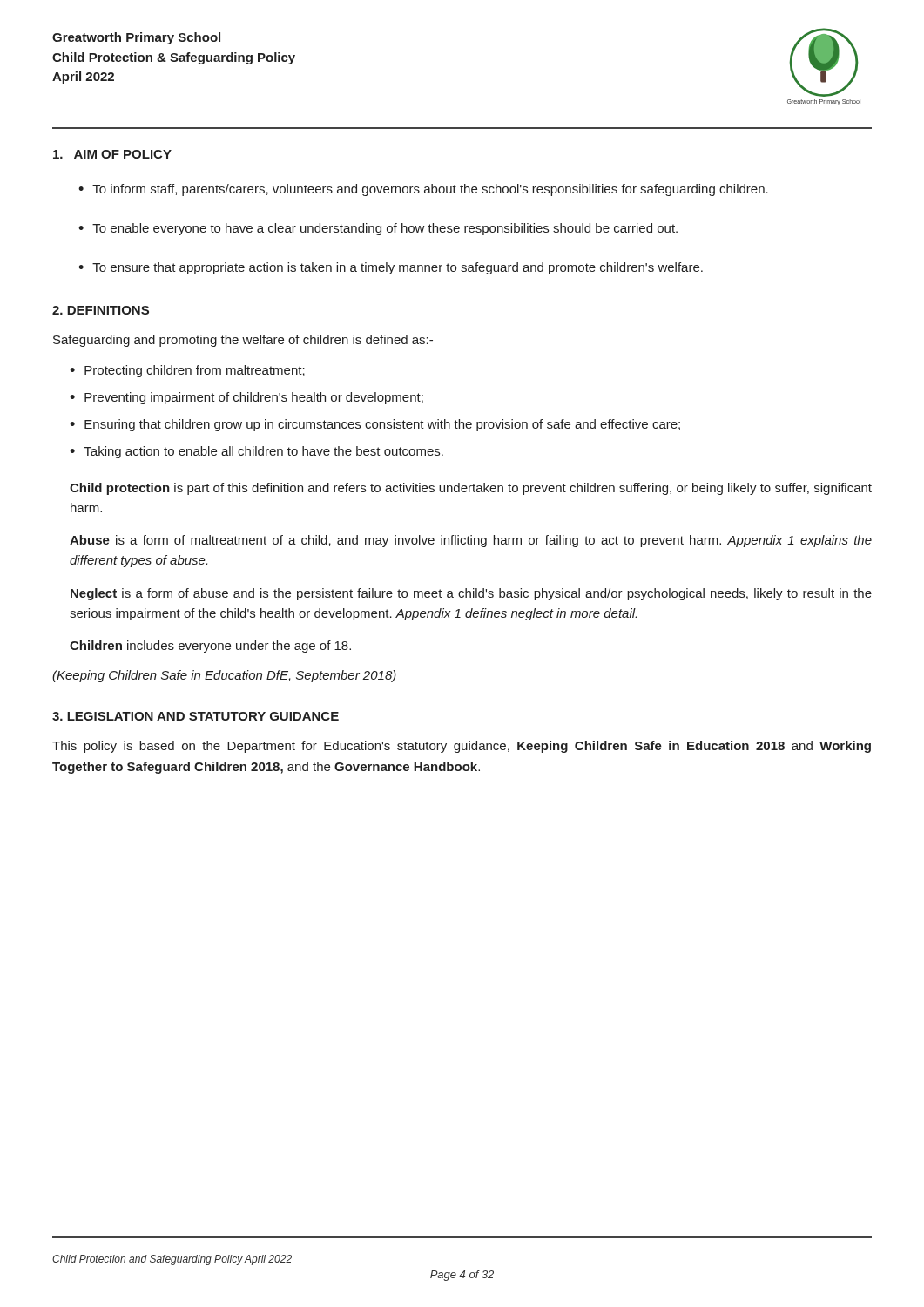Click the passage that begins "Children includes everyone under the age"
Viewport: 924px width, 1307px height.
[211, 645]
